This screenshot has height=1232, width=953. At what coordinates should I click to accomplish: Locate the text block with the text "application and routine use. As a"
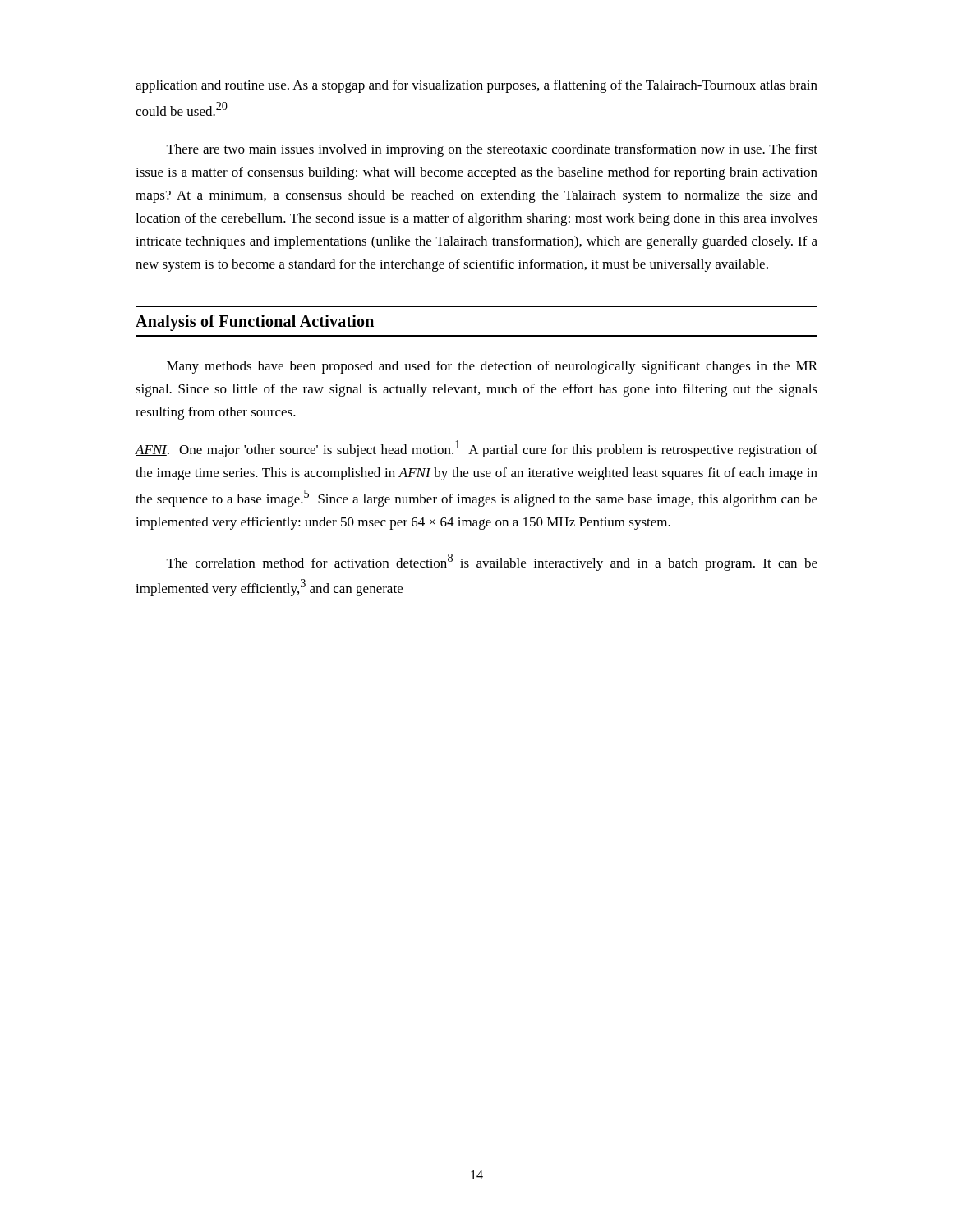476,98
